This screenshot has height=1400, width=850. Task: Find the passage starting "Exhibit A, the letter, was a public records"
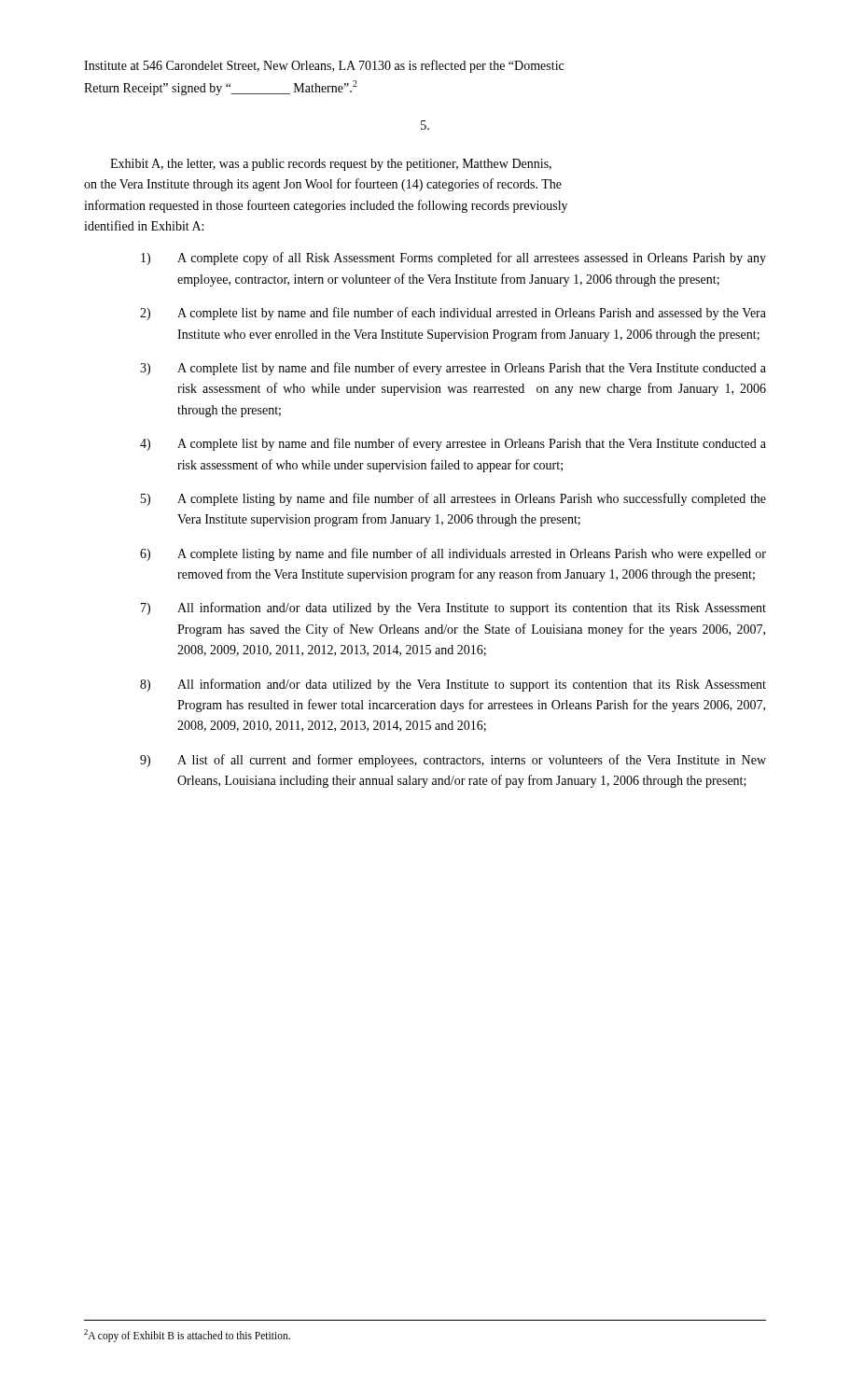[x=318, y=164]
